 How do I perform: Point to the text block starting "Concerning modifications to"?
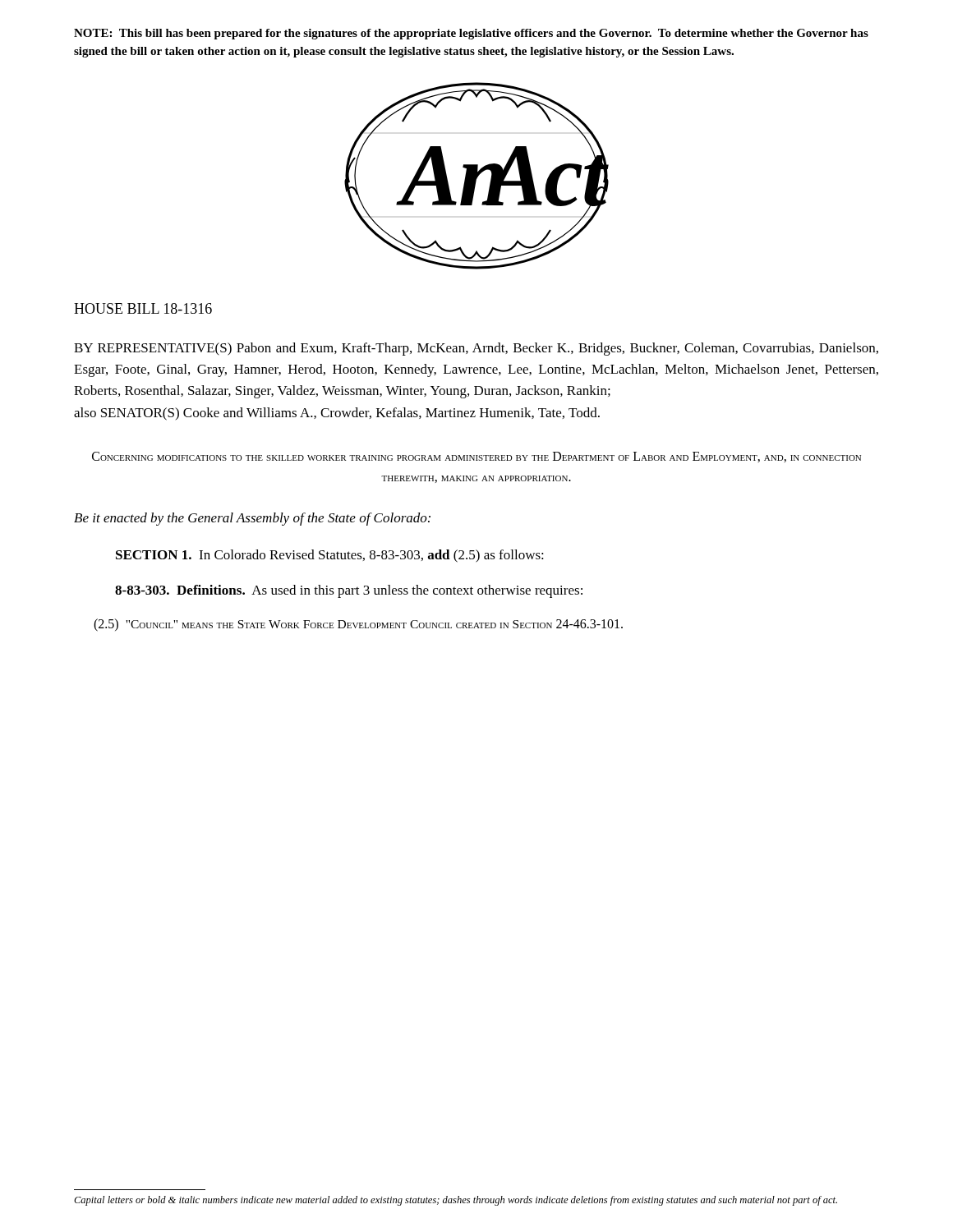[x=476, y=466]
